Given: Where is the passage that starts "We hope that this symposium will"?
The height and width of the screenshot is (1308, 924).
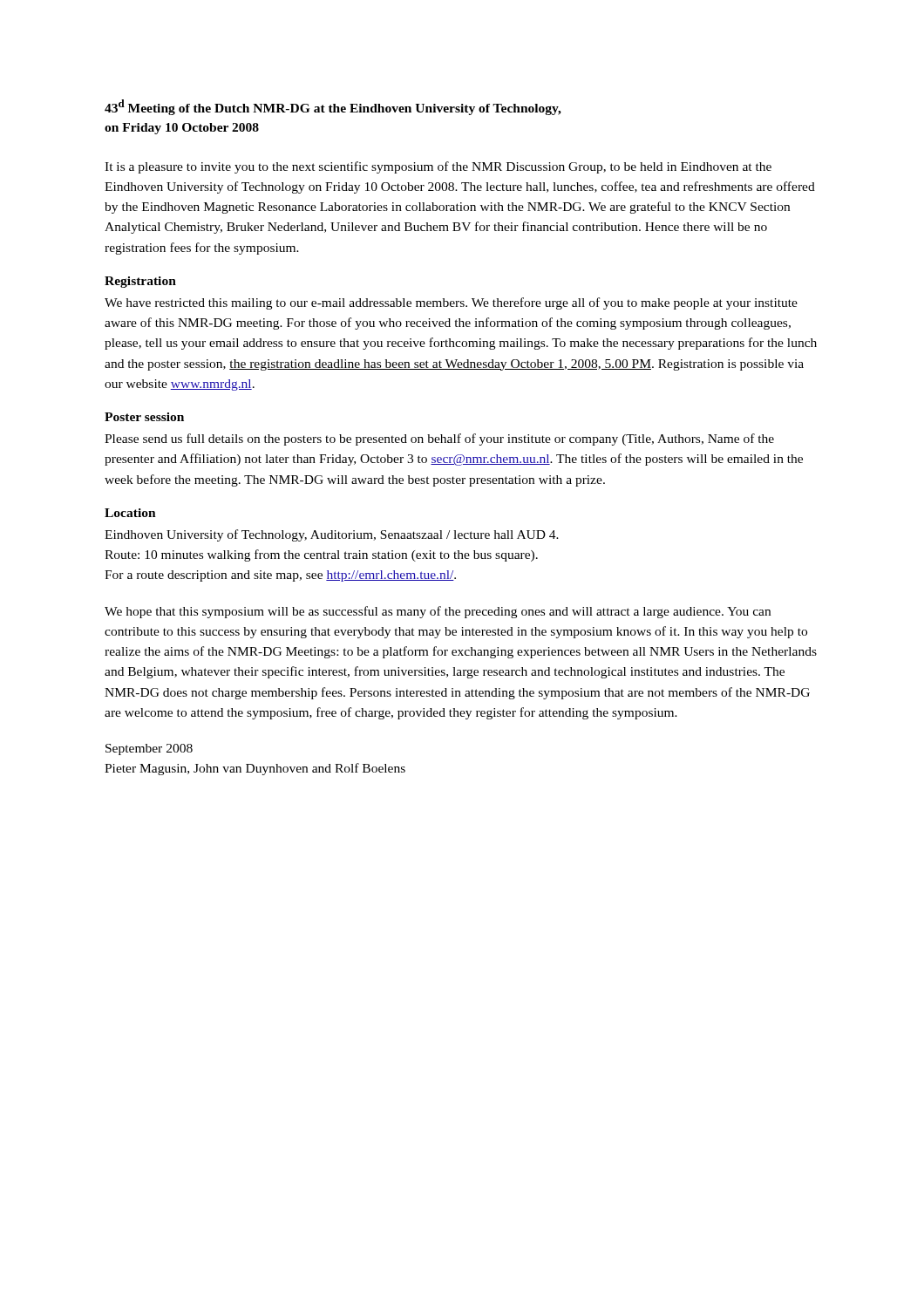Looking at the screenshot, I should pos(461,661).
